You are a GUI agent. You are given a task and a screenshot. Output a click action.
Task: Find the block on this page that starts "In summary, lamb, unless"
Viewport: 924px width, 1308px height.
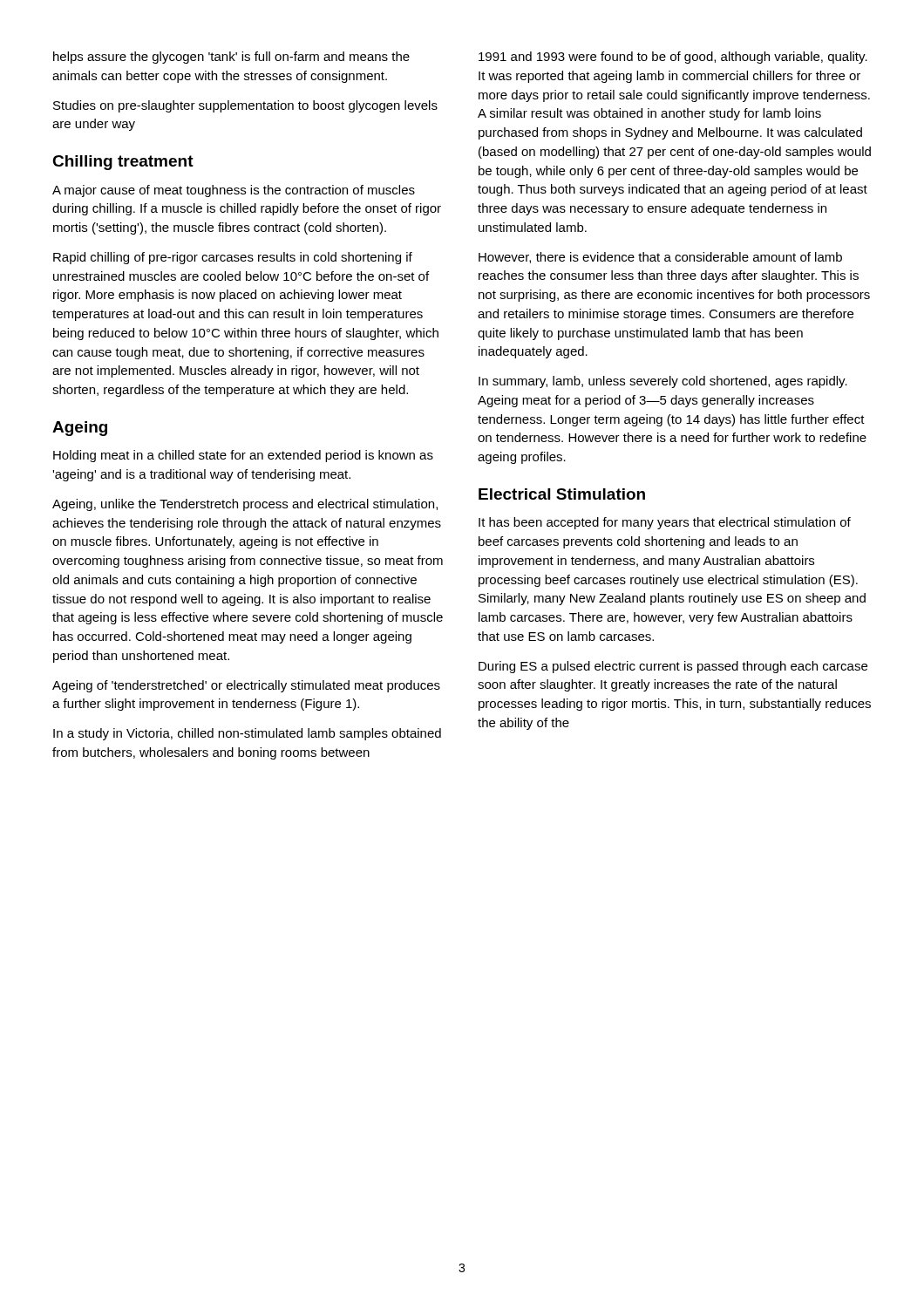click(x=675, y=419)
